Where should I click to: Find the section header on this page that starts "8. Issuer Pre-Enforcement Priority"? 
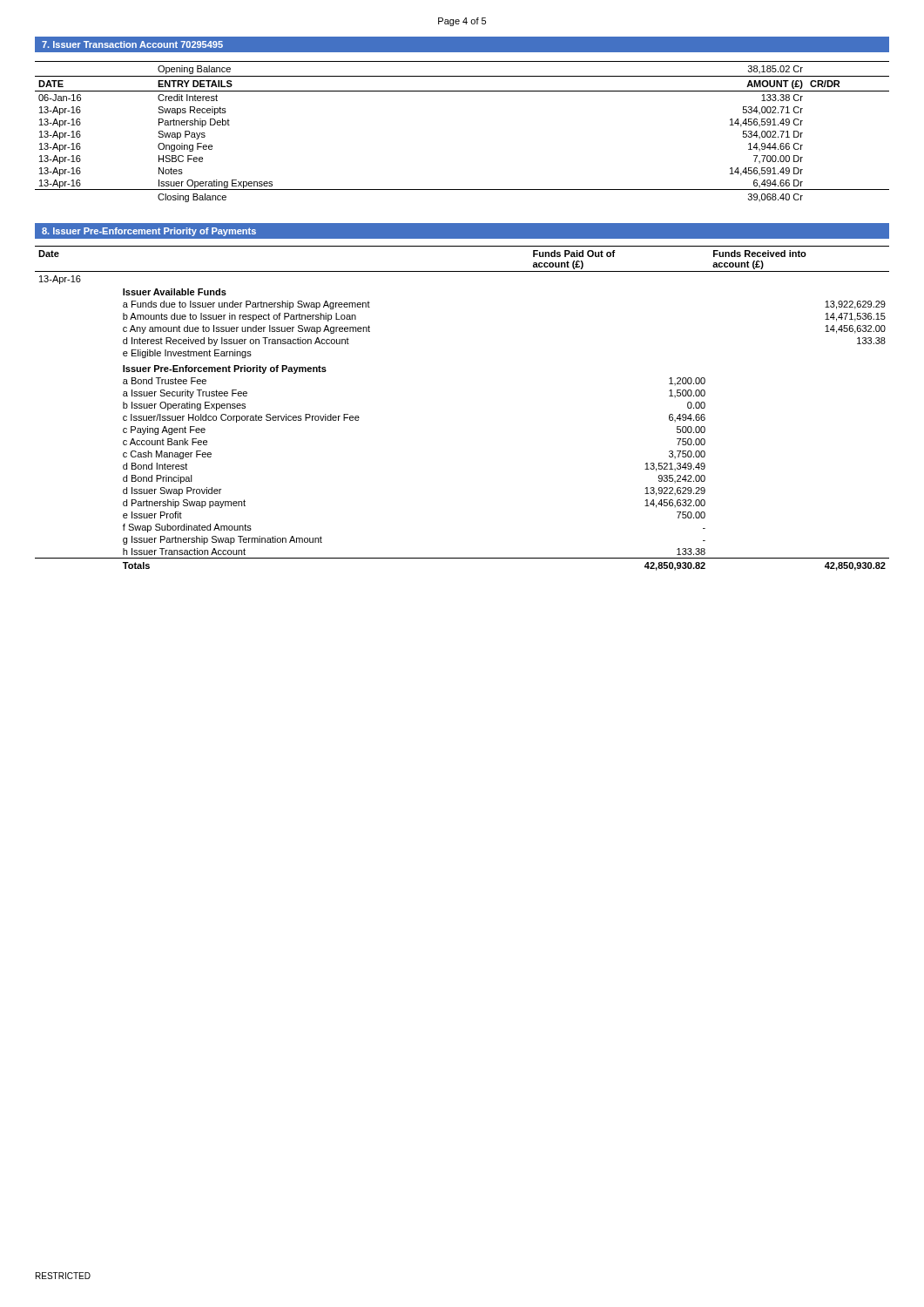[x=149, y=231]
